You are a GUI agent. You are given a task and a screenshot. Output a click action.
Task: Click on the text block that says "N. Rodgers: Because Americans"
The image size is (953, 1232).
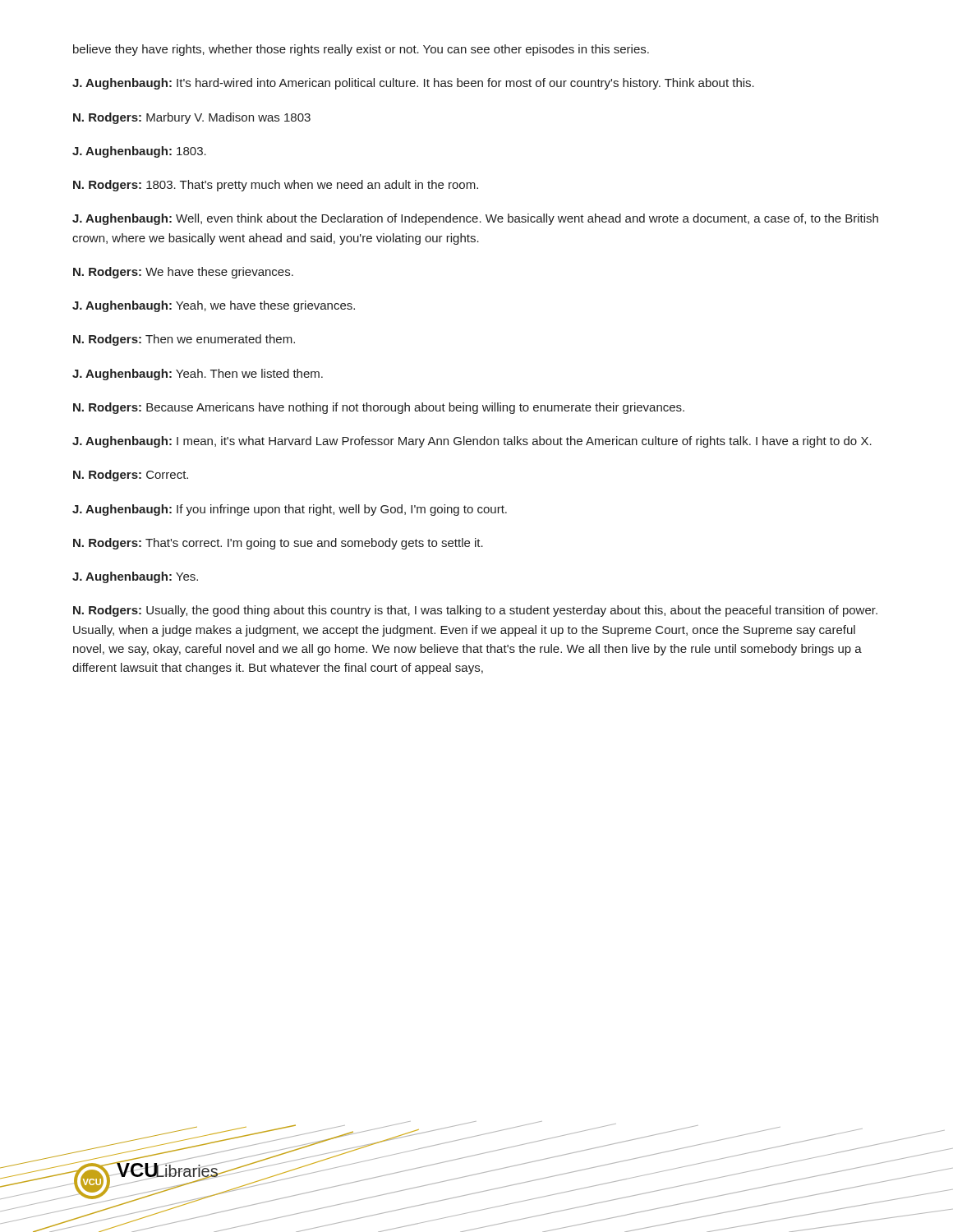pyautogui.click(x=379, y=407)
